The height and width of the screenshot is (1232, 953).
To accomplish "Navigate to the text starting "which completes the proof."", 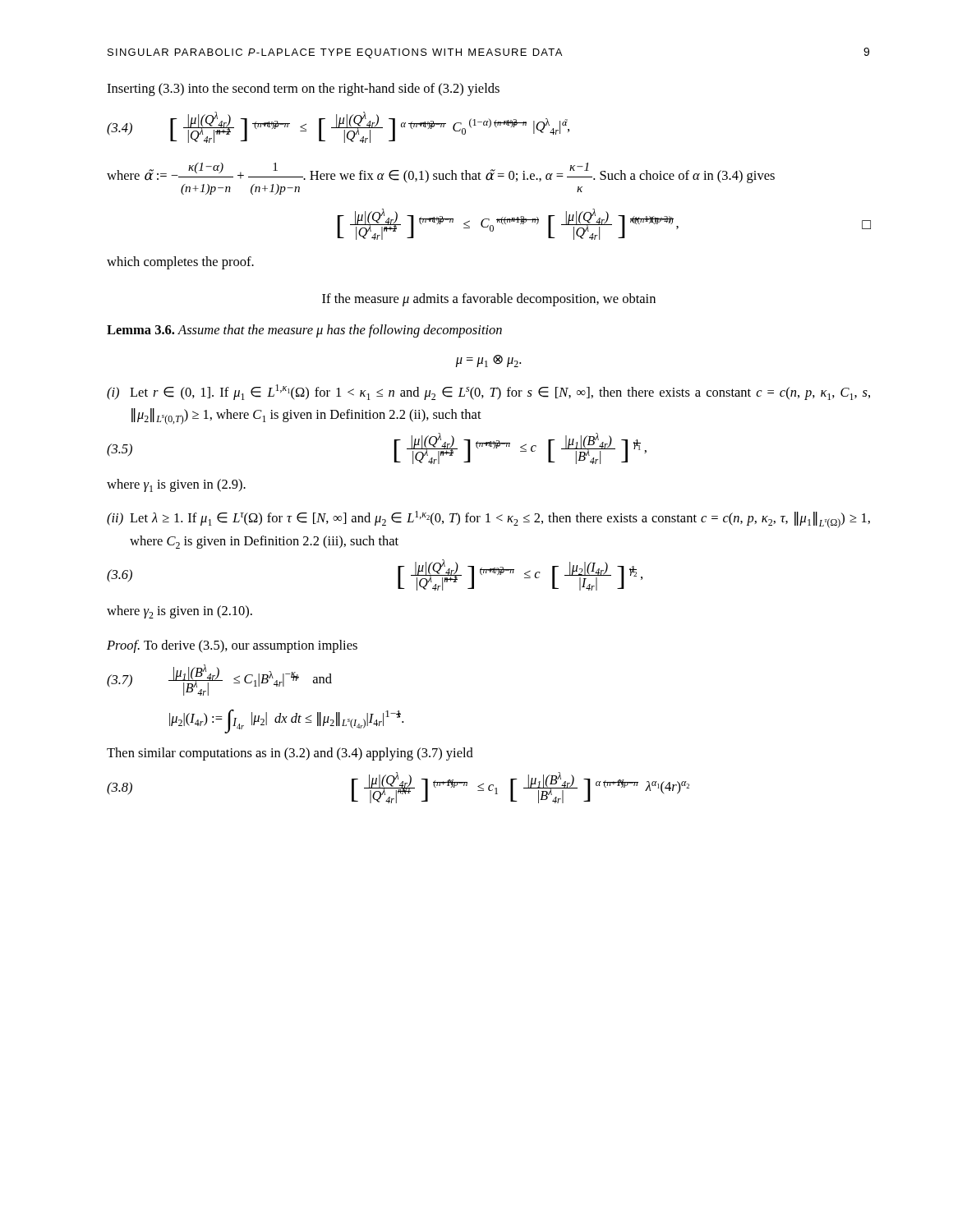I will point(181,262).
